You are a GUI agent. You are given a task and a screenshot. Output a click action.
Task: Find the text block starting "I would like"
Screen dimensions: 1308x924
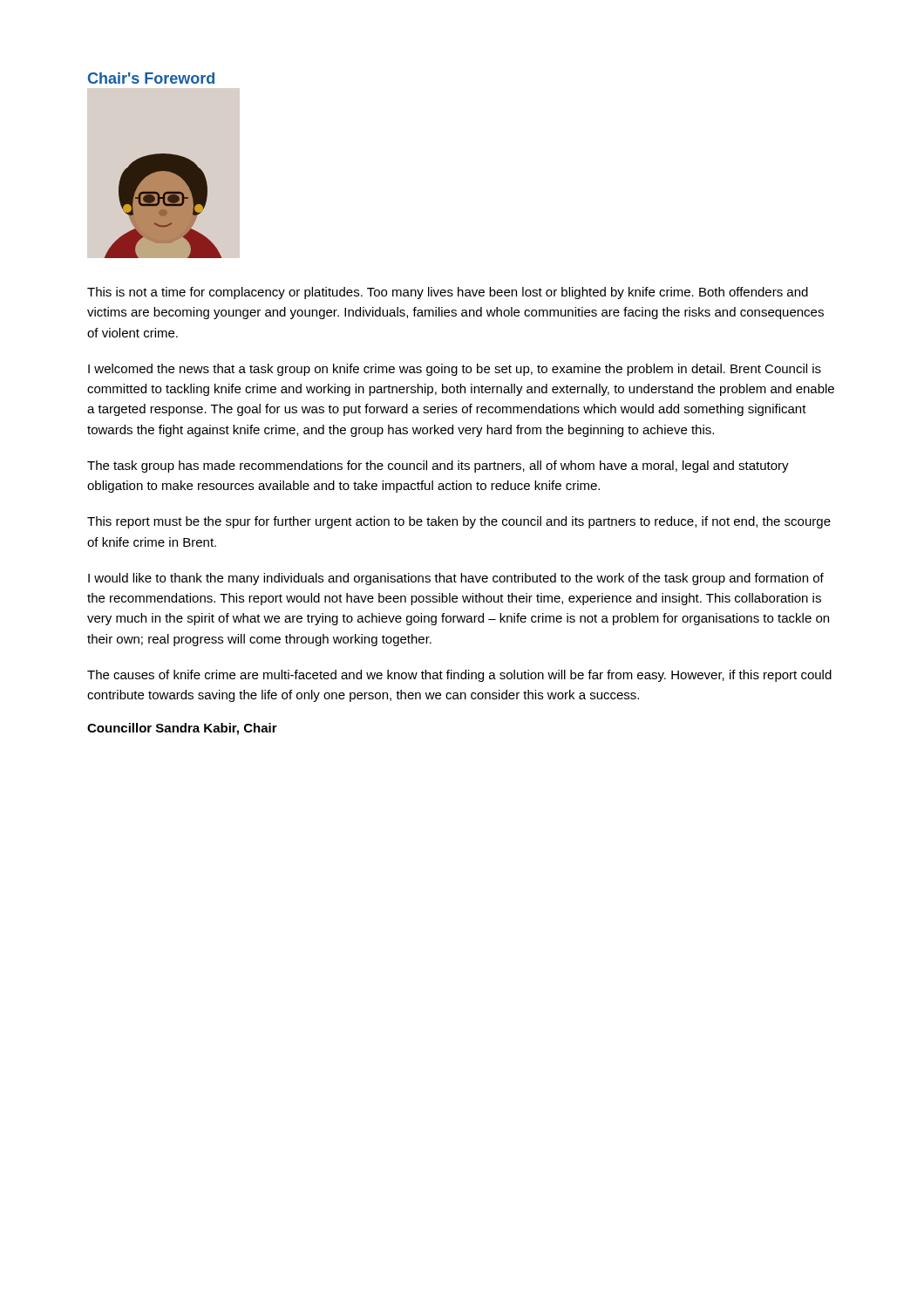click(x=459, y=608)
